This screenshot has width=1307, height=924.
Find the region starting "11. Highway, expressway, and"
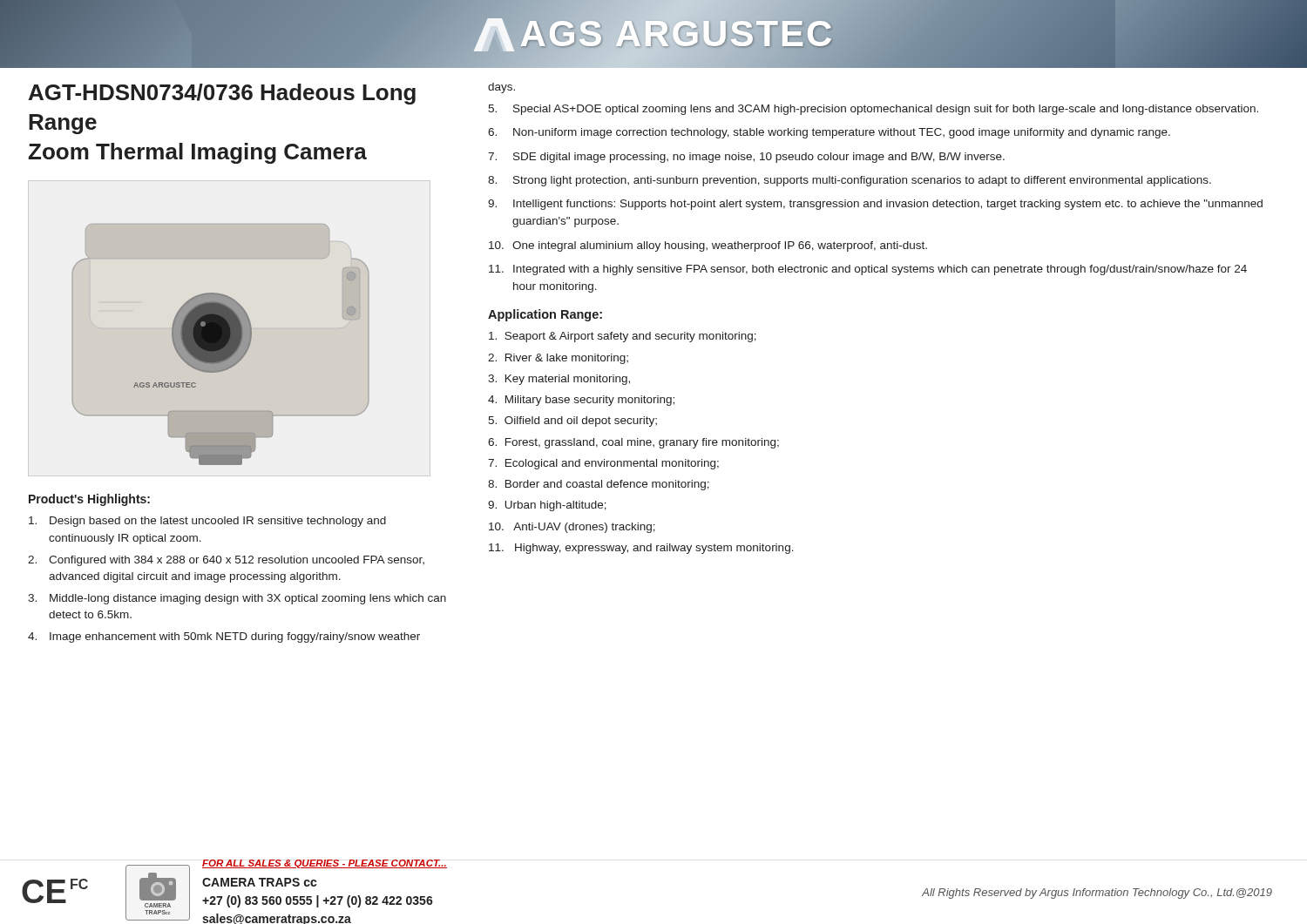pyautogui.click(x=641, y=547)
